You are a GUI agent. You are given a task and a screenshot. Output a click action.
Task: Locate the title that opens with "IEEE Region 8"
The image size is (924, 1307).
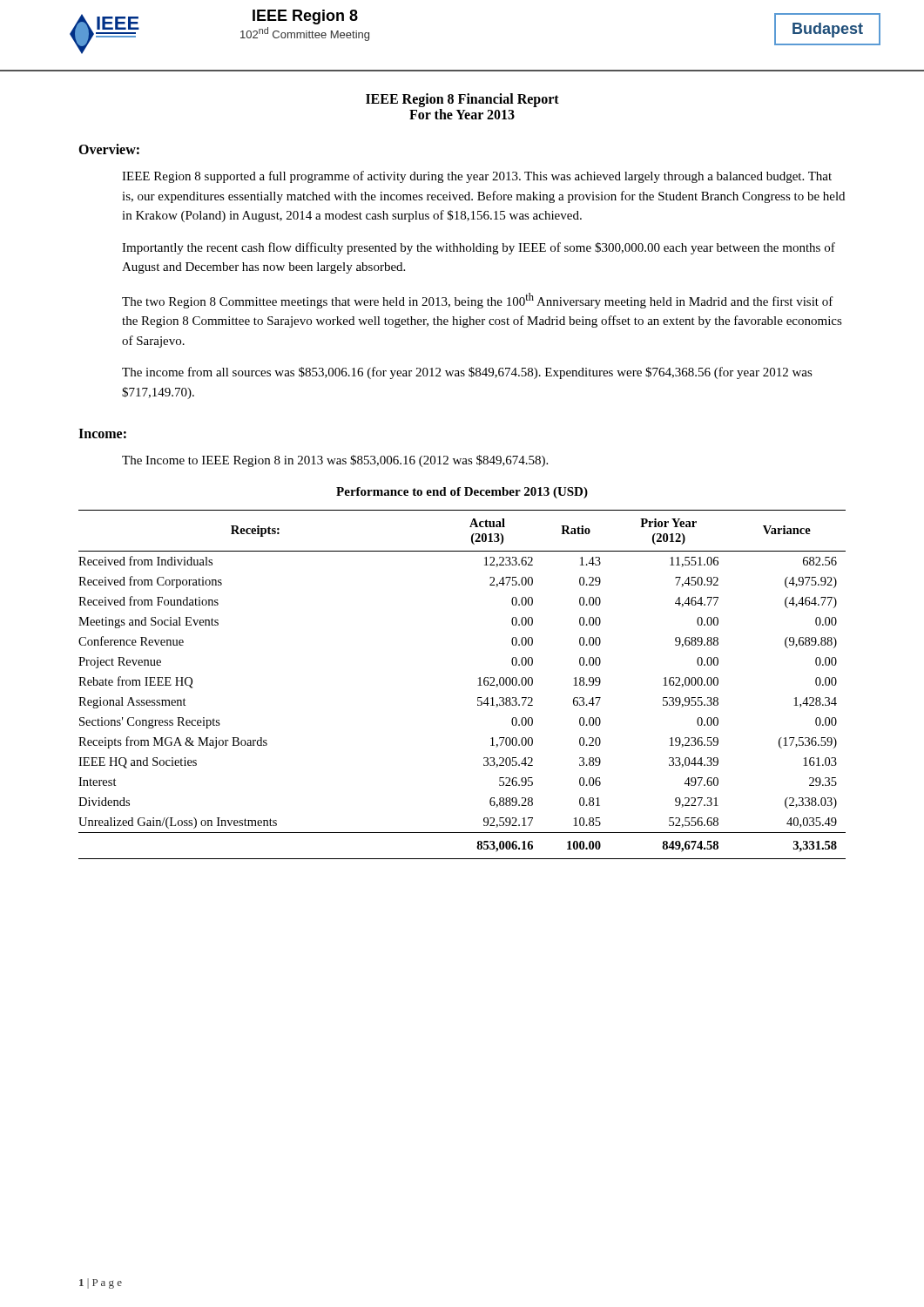(462, 107)
